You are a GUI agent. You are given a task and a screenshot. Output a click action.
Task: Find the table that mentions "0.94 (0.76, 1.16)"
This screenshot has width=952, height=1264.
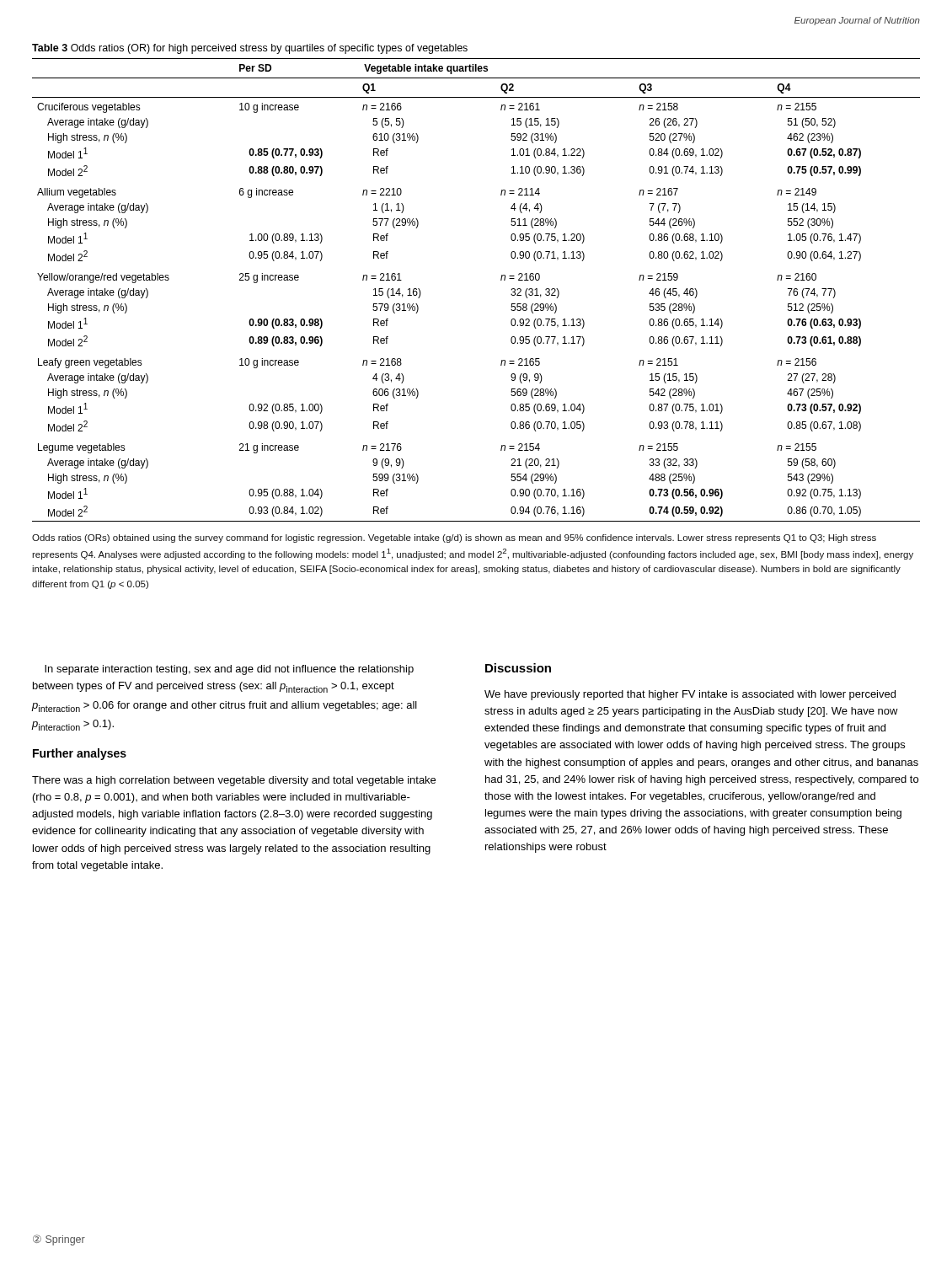tap(476, 292)
